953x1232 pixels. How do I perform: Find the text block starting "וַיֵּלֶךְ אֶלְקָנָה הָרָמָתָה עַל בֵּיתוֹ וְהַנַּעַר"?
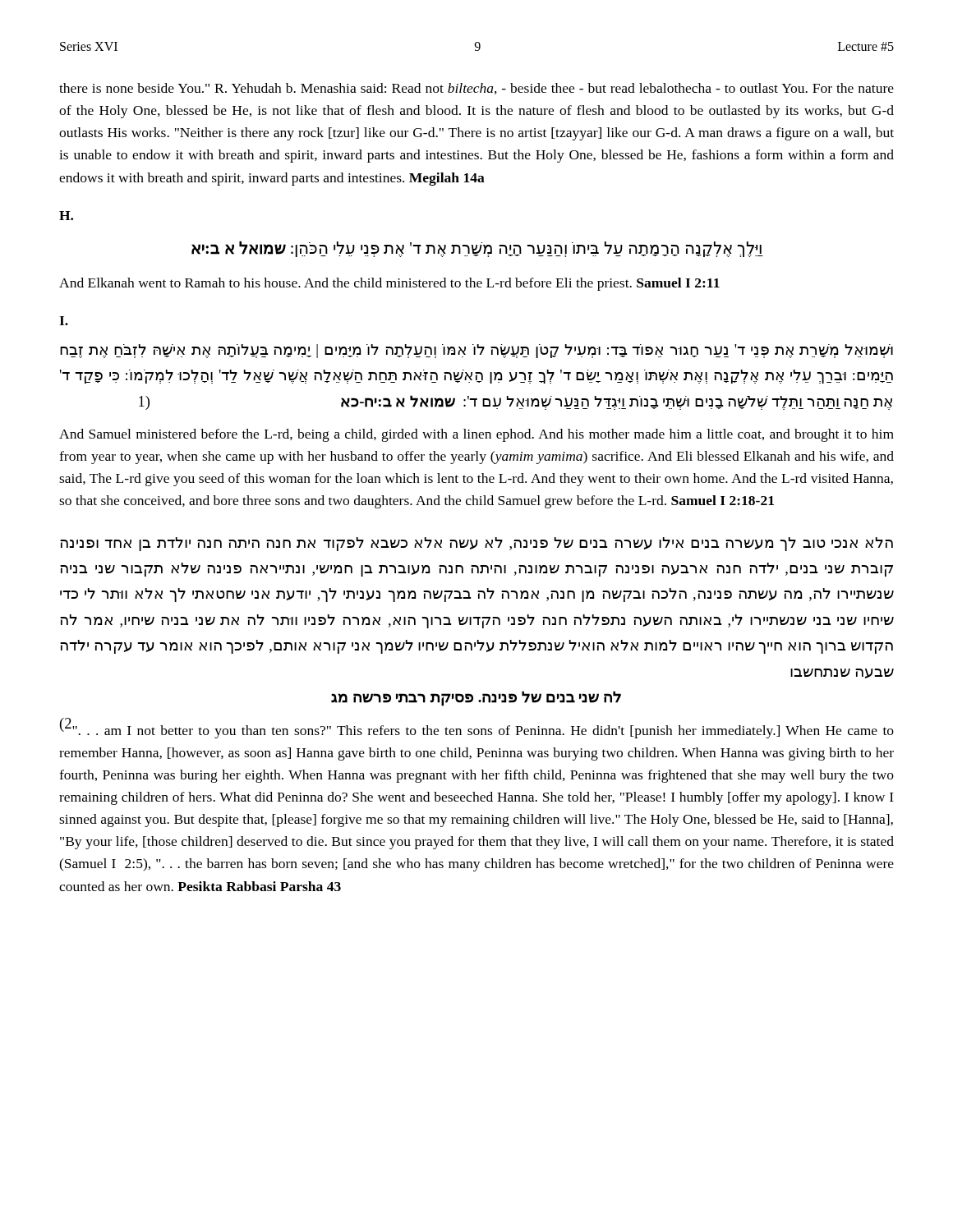(x=476, y=248)
